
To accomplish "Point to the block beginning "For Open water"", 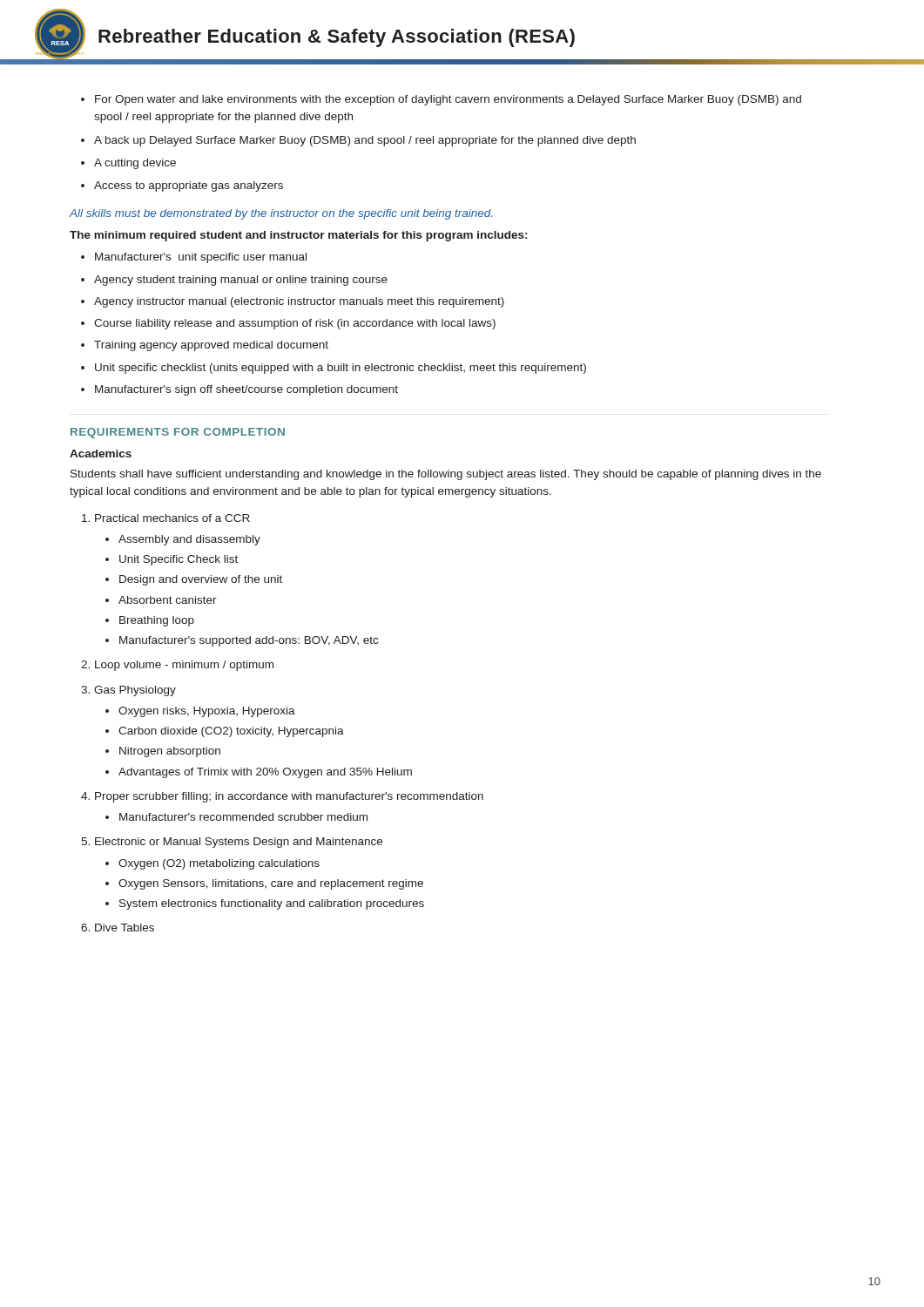I will [x=448, y=108].
